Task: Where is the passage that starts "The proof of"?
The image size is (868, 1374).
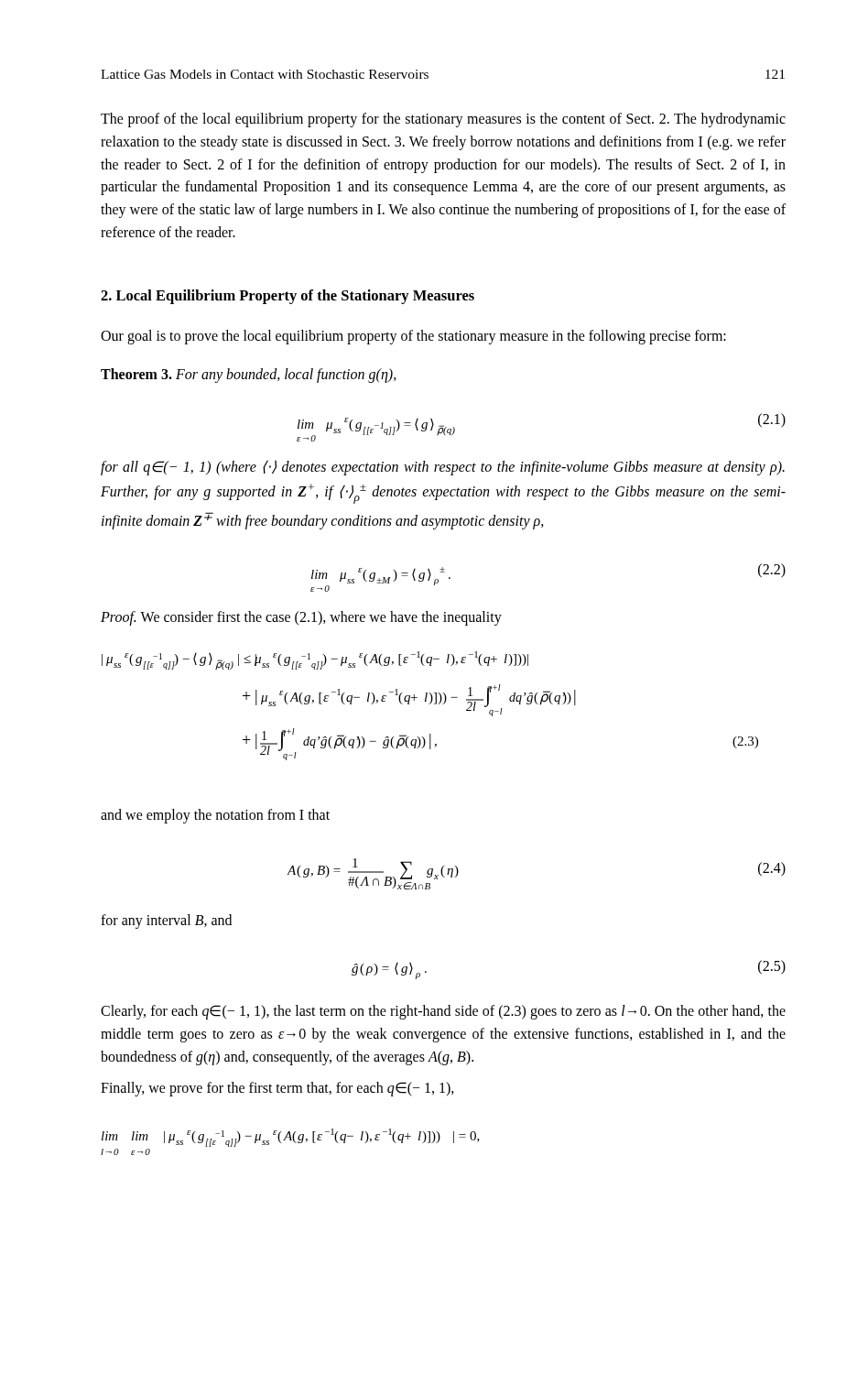Action: pyautogui.click(x=443, y=175)
